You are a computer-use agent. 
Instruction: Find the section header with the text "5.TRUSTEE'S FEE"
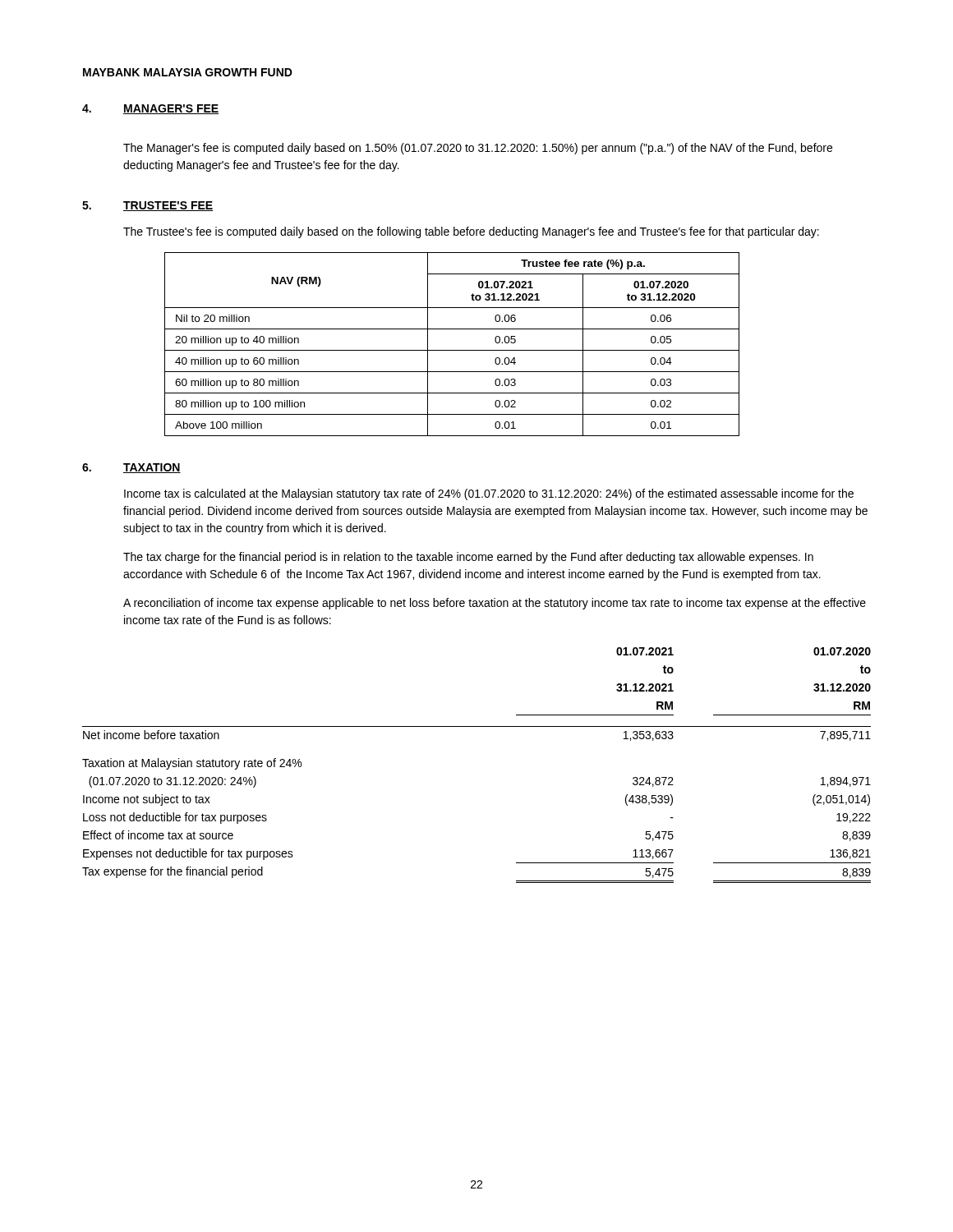point(148,205)
